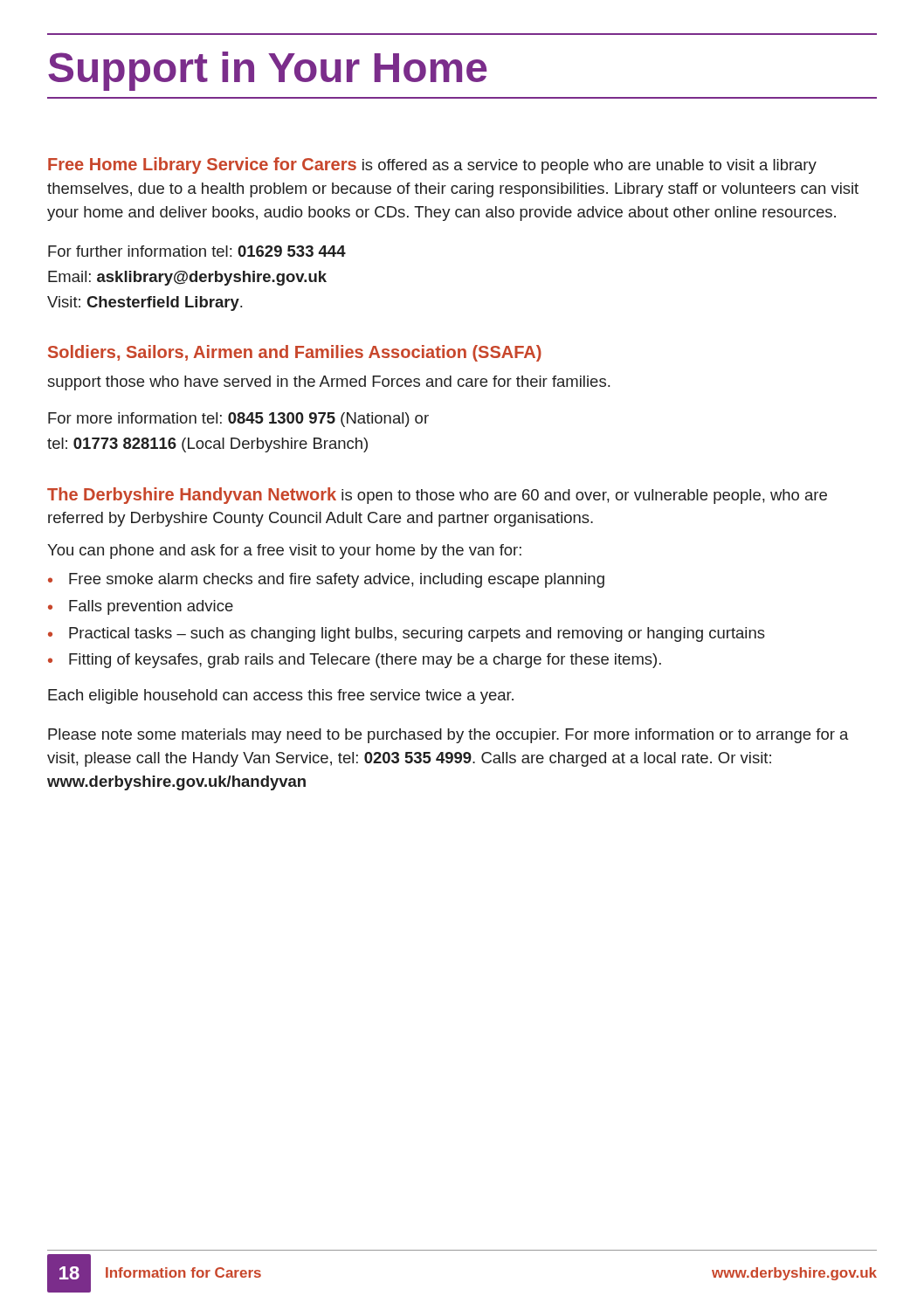The height and width of the screenshot is (1310, 924).
Task: Navigate to the block starting "Falls prevention advice"
Action: click(x=151, y=605)
